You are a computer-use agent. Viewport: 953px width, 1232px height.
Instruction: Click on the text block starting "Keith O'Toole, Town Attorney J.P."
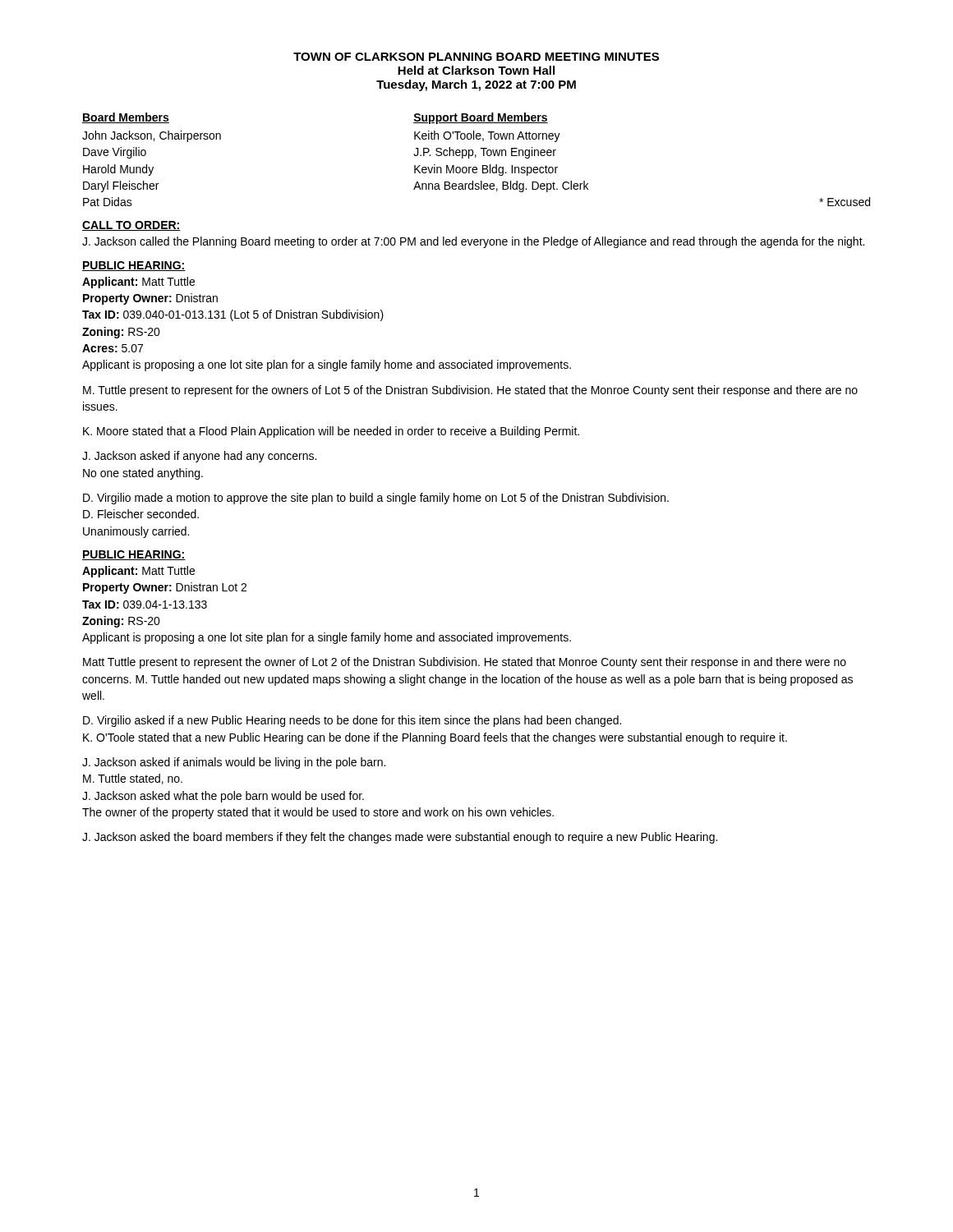click(487, 136)
